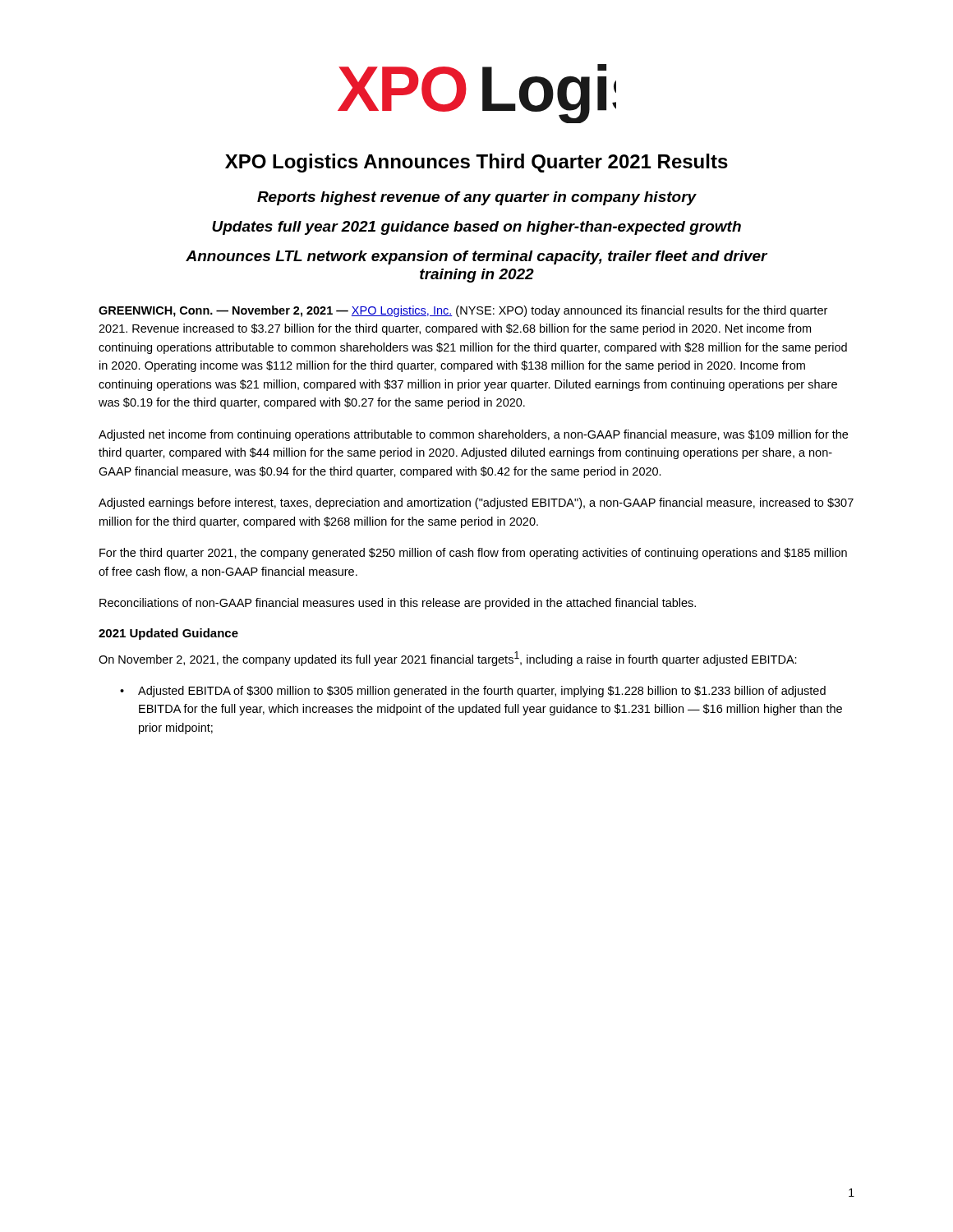953x1232 pixels.
Task: Find the text block that reads "For the third quarter 2021, the company generated"
Action: (x=473, y=562)
